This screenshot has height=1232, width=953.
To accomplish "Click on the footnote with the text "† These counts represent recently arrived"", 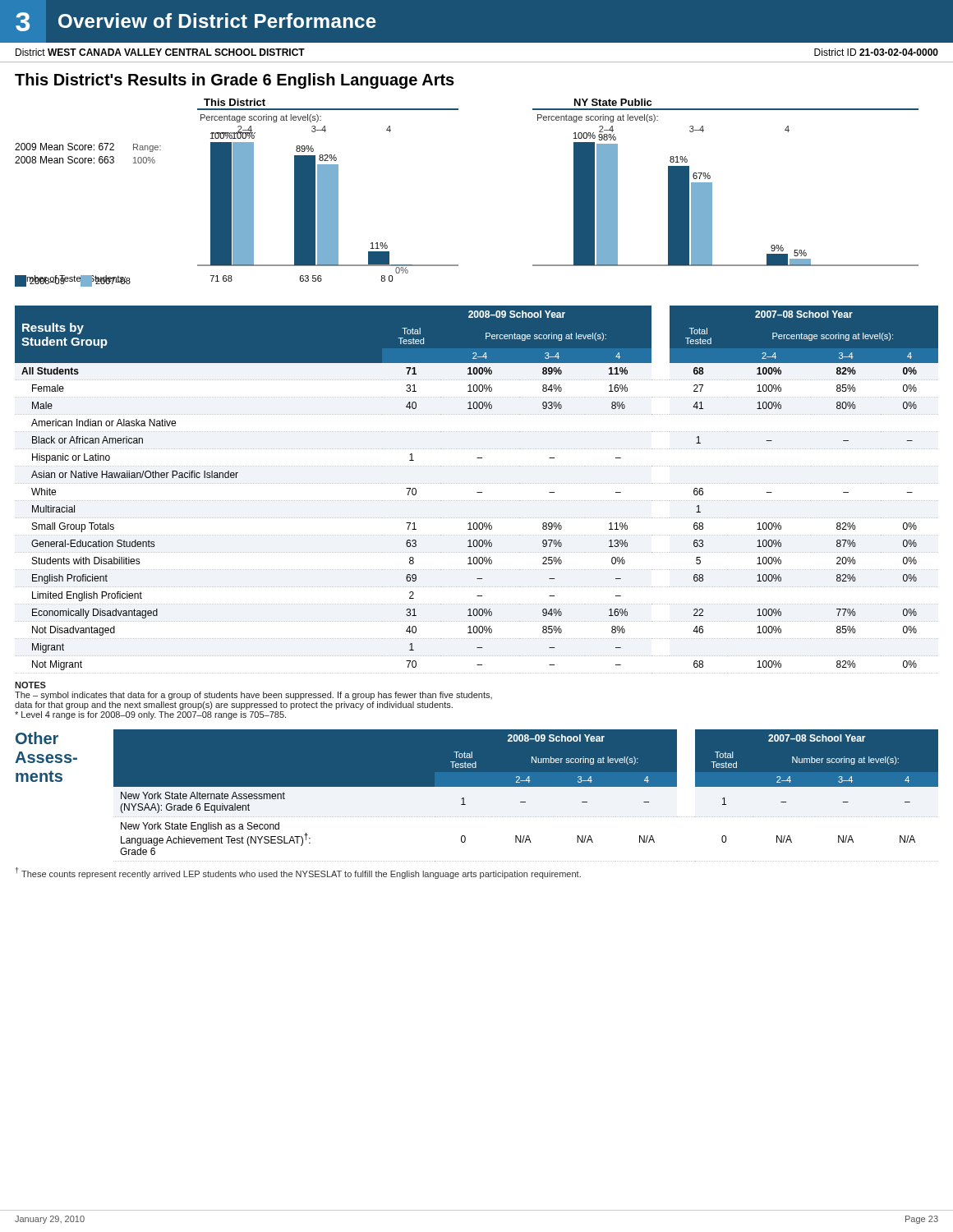I will point(298,873).
